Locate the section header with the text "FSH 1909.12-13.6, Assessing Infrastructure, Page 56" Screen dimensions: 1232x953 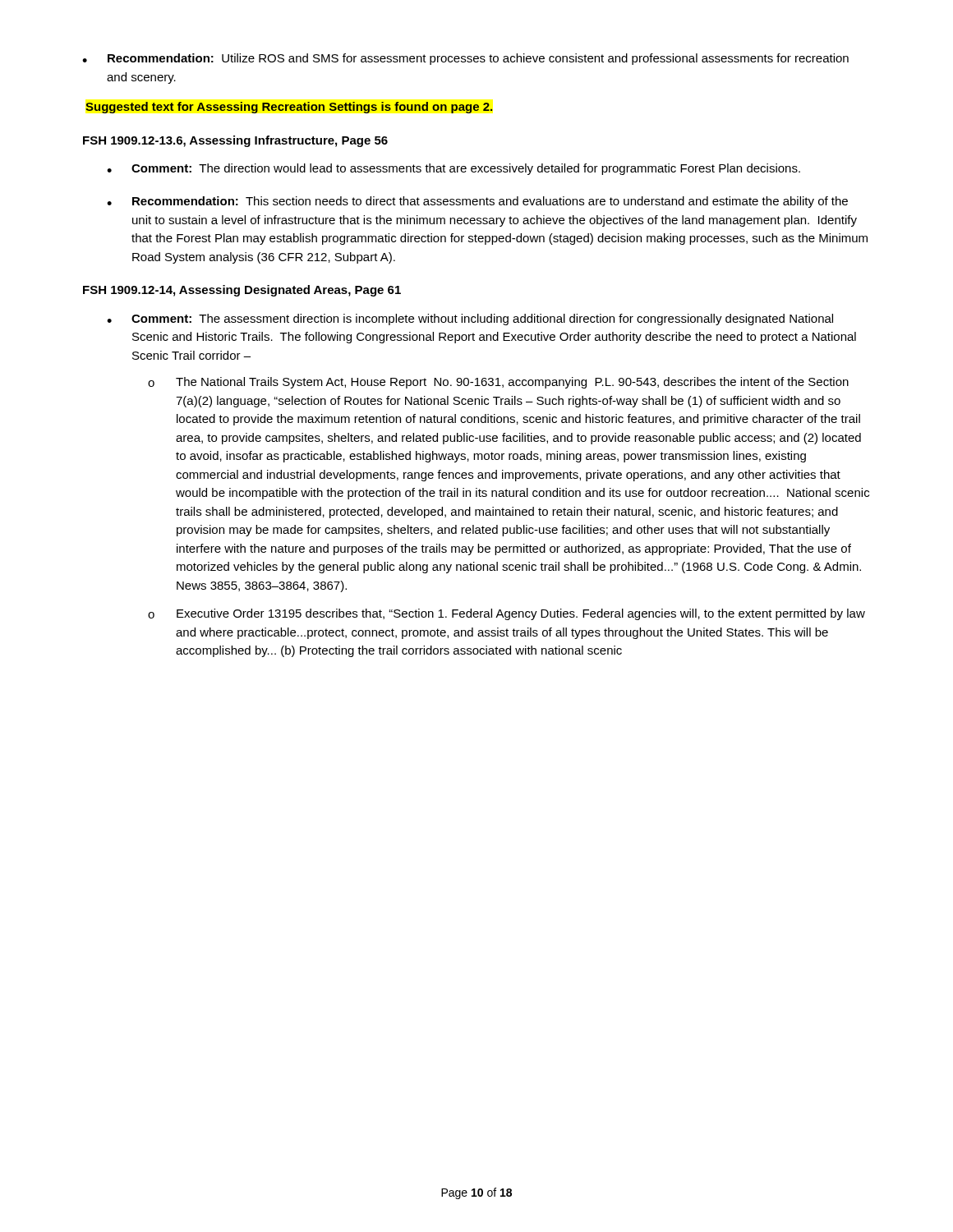coord(235,140)
